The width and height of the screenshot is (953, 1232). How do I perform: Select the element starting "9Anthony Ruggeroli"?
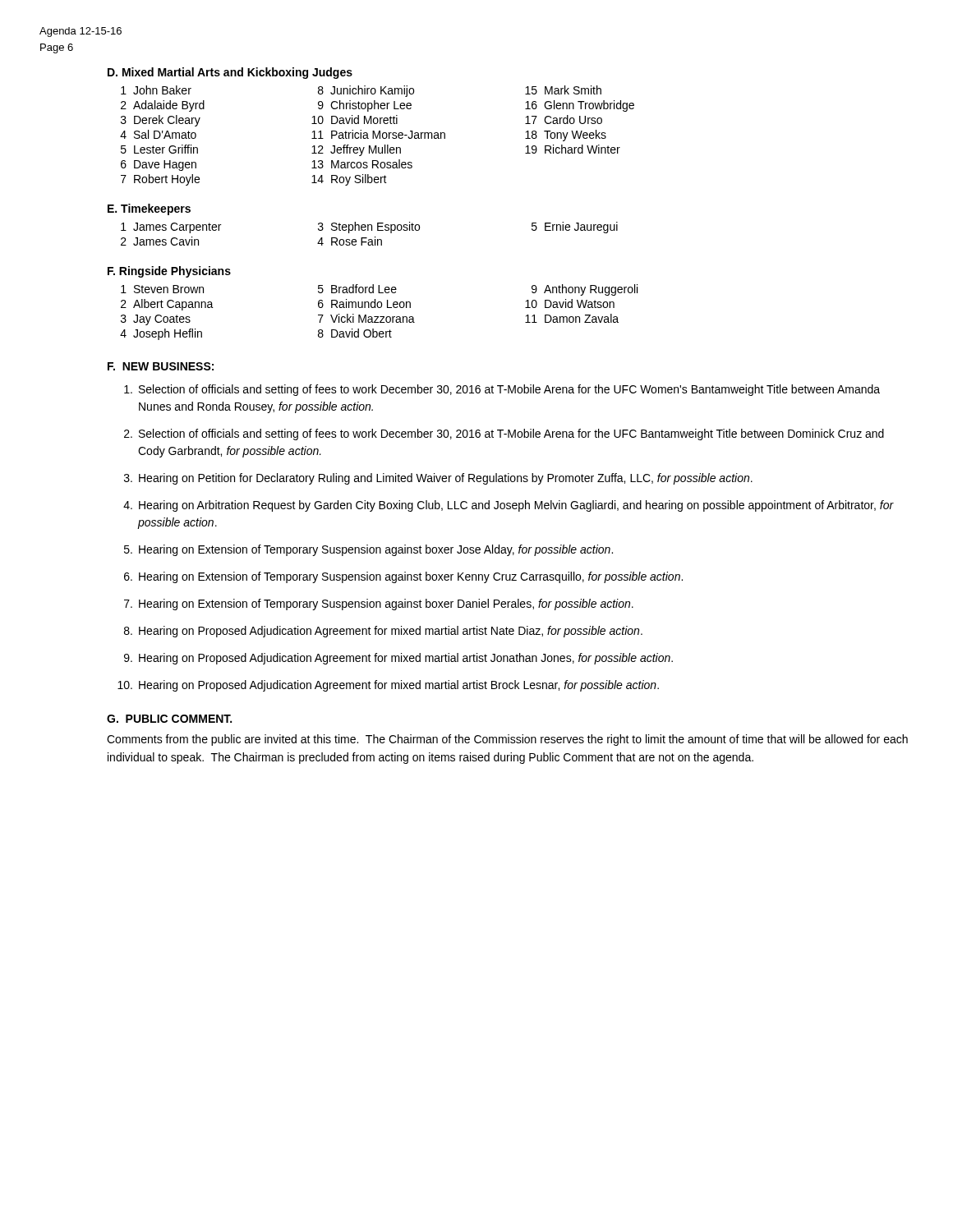coord(616,289)
